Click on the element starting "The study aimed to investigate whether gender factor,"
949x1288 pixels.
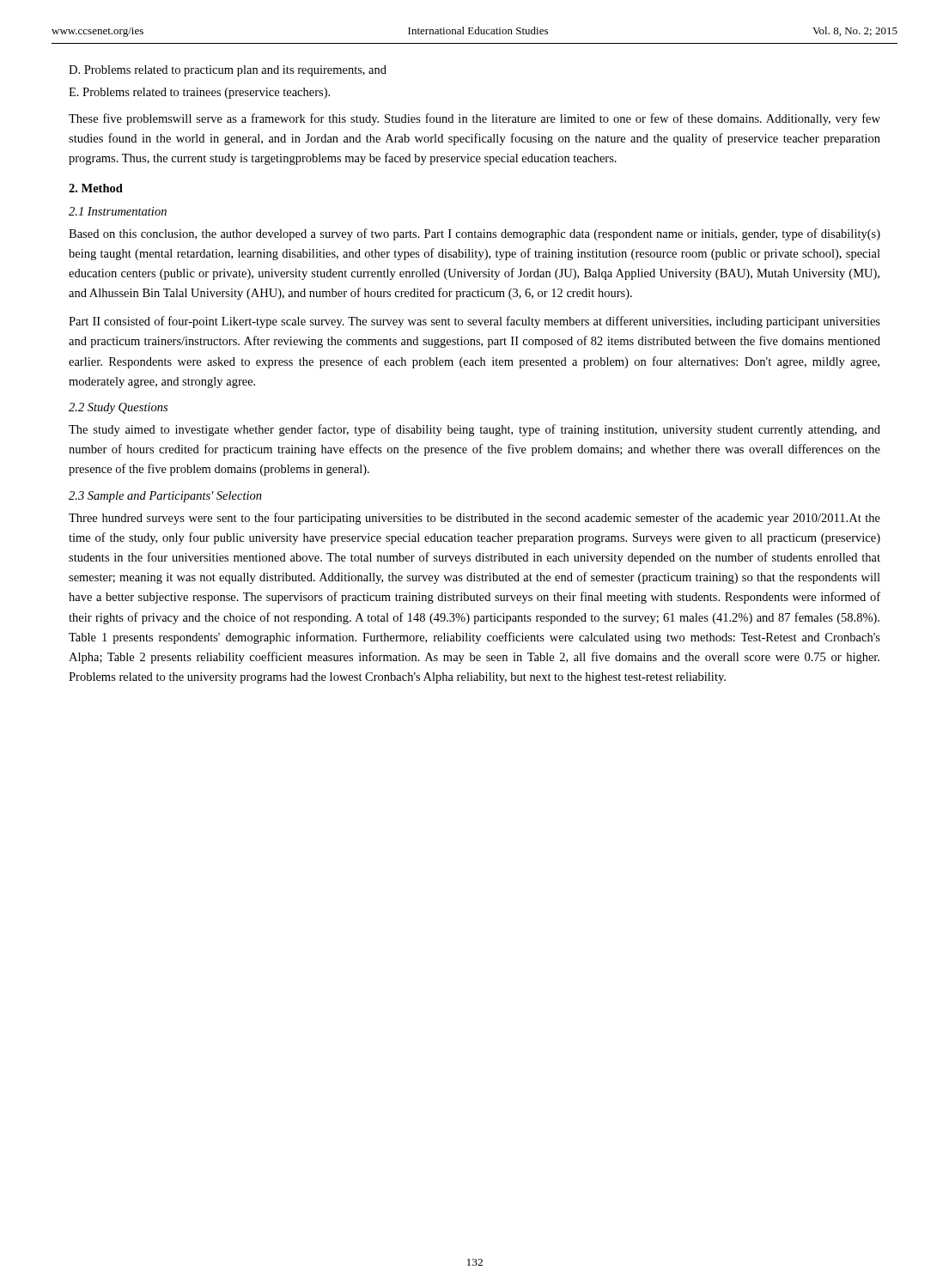474,449
